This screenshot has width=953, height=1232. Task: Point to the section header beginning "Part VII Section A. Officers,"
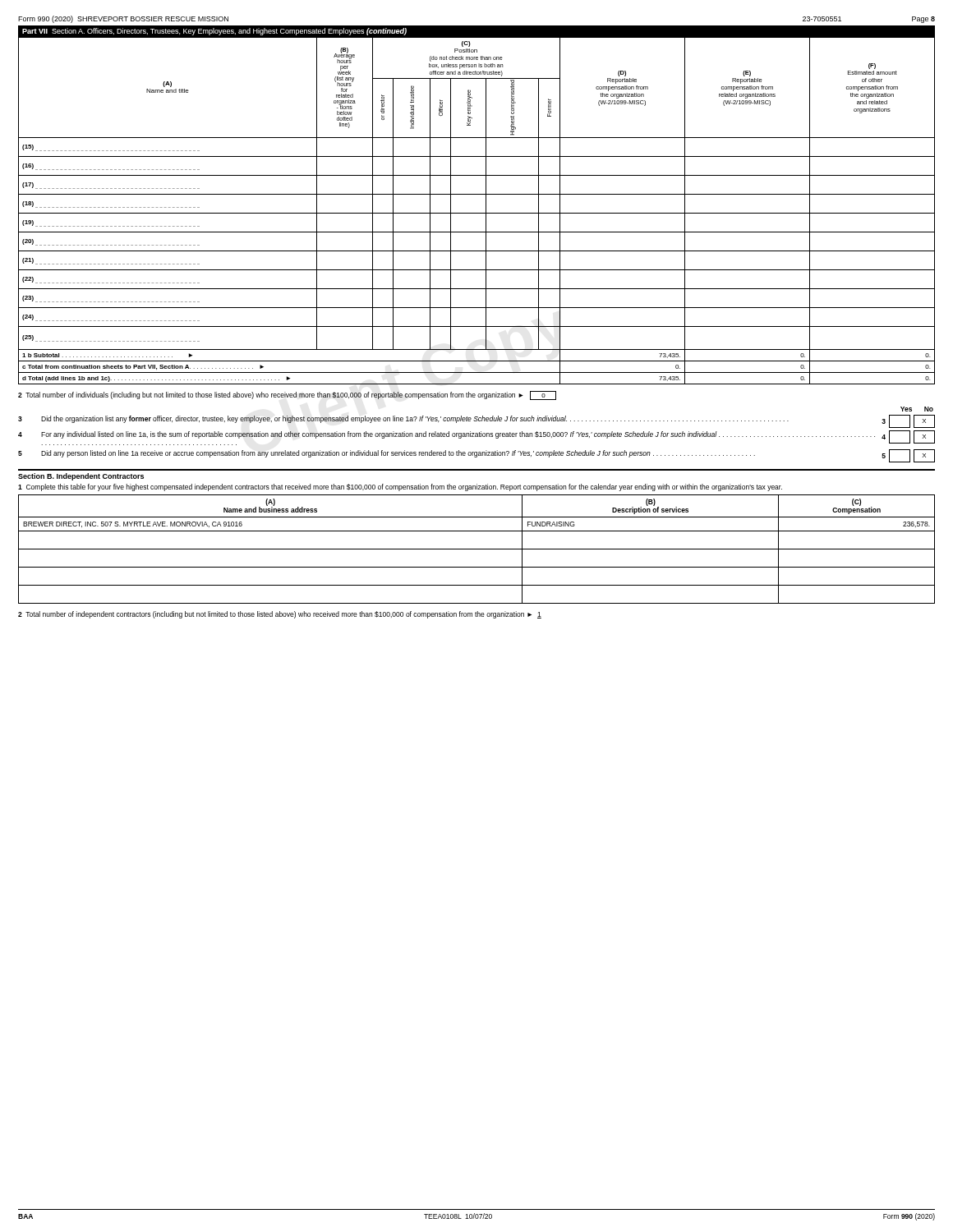tap(214, 31)
